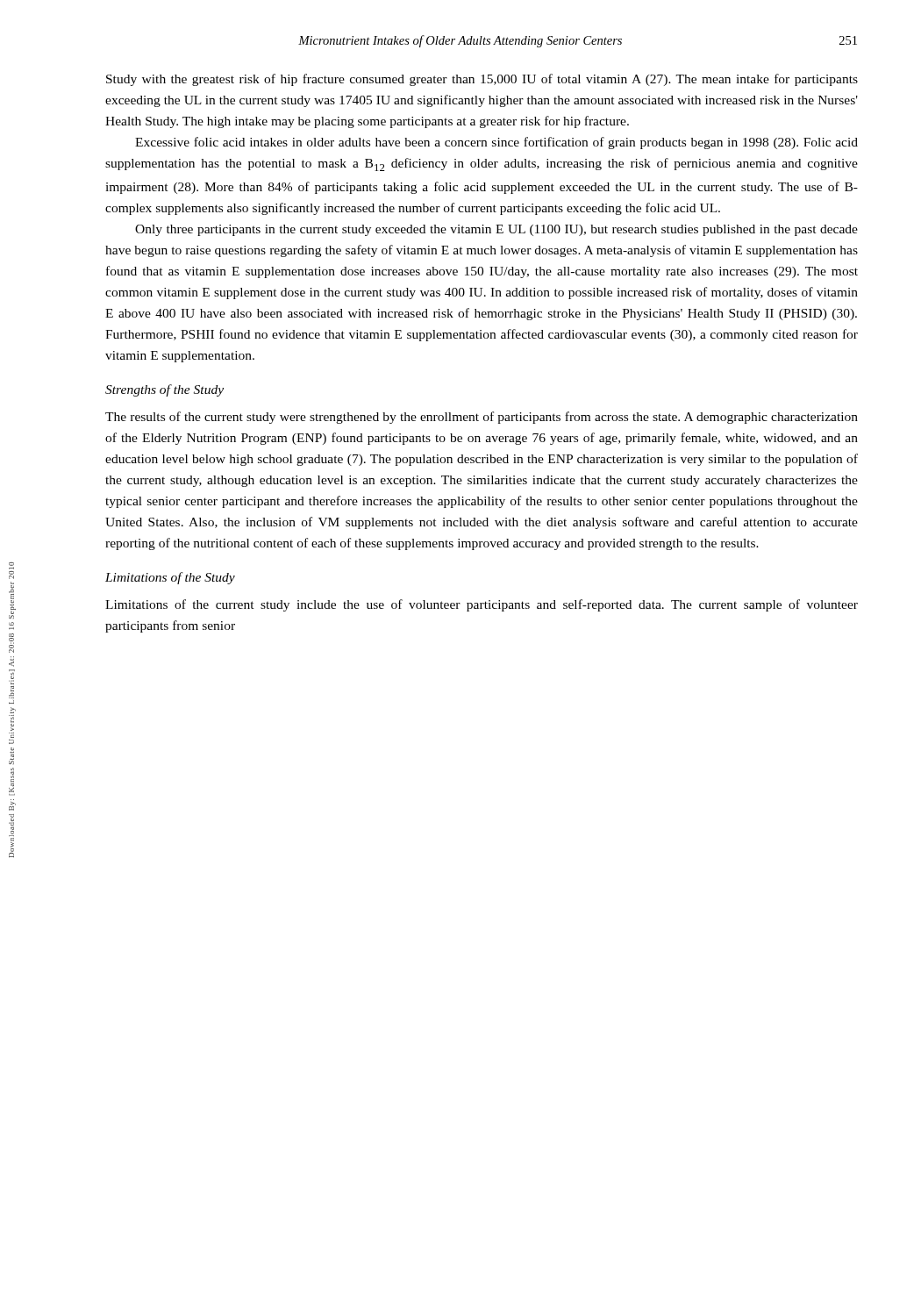Image resolution: width=921 pixels, height=1316 pixels.
Task: Find the text block that says "Limitations of the current study include the use"
Action: pyautogui.click(x=482, y=615)
